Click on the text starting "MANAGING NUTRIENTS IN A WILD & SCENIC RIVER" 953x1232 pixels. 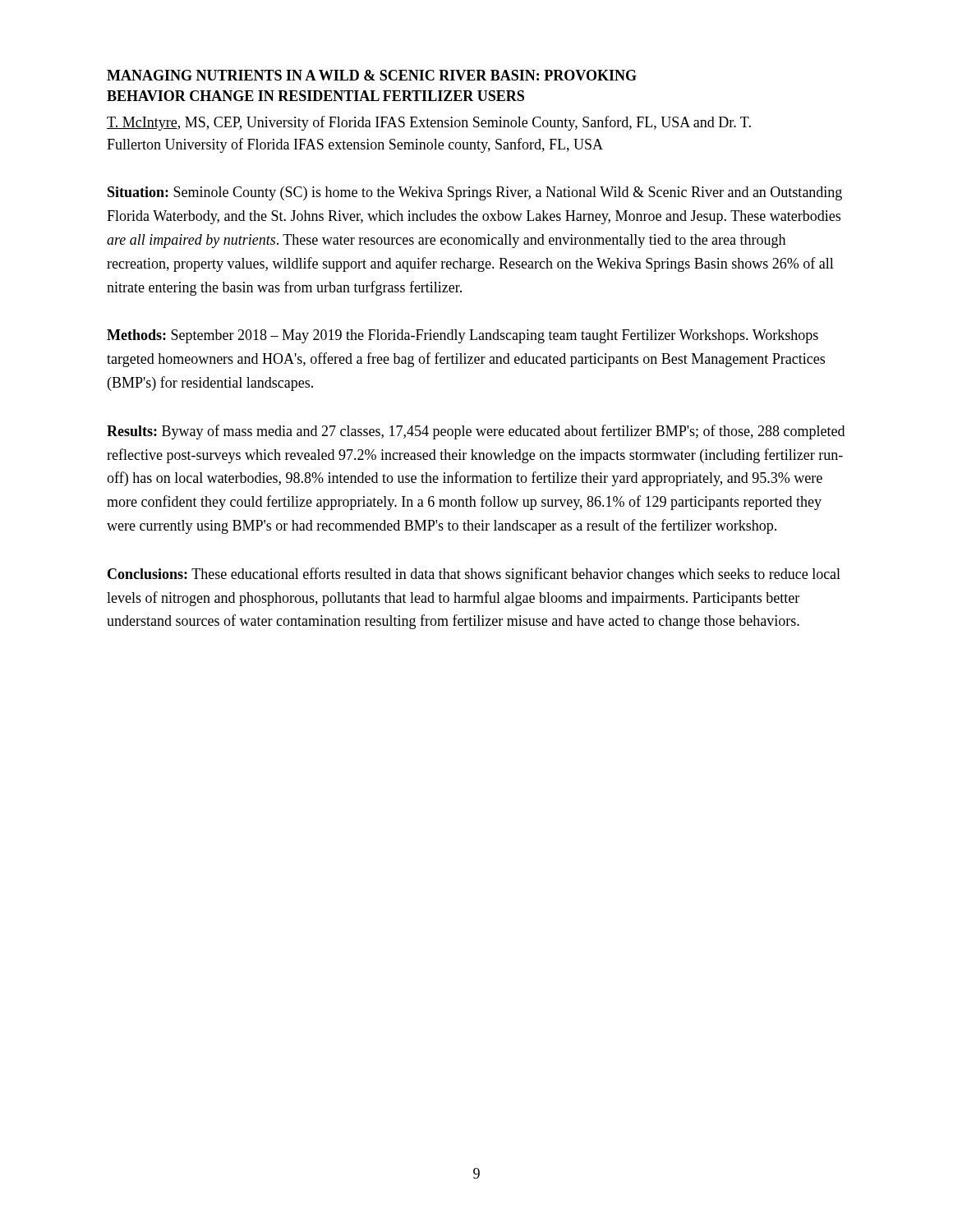[x=476, y=86]
